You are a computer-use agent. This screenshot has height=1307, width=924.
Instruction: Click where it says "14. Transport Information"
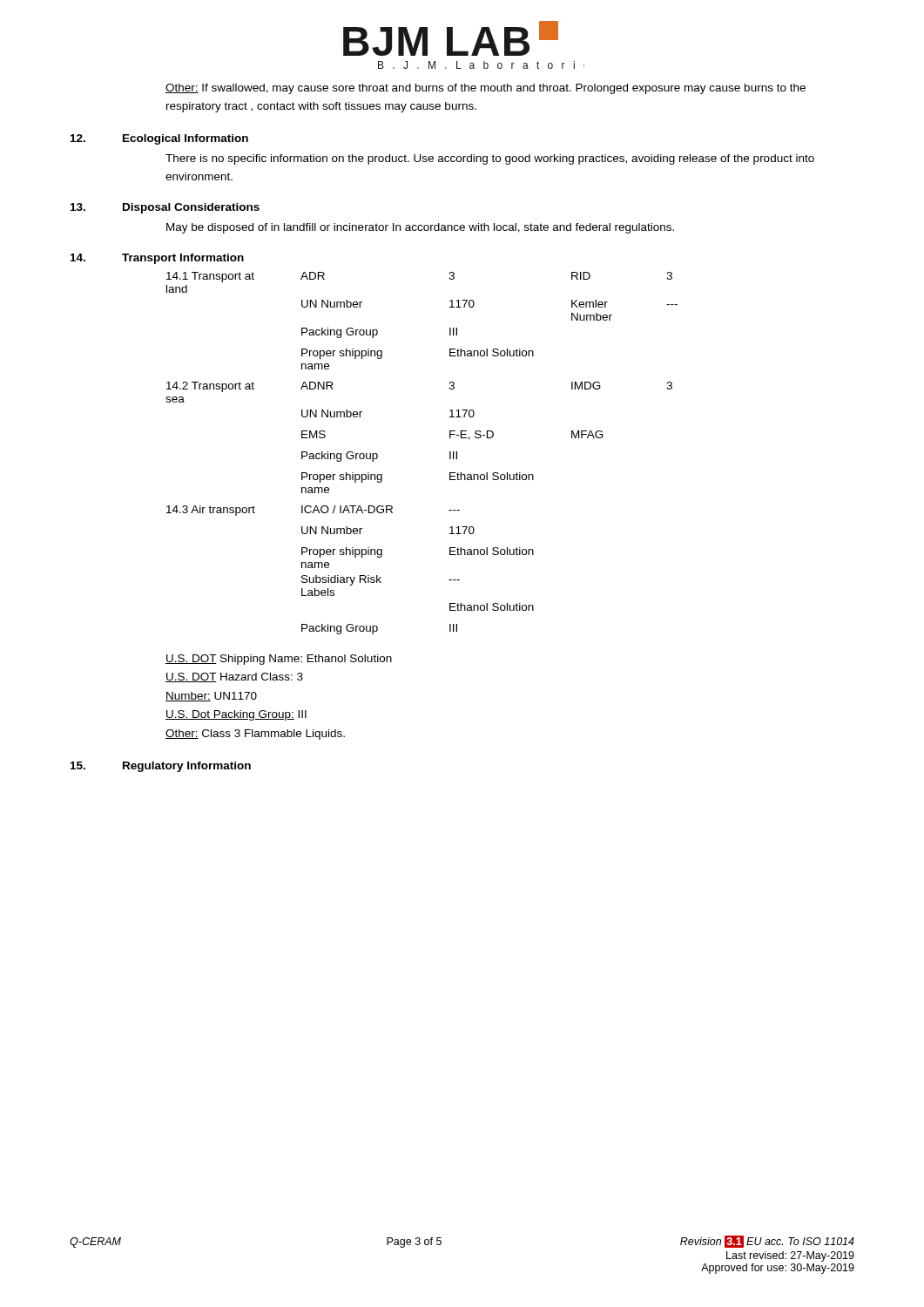(157, 257)
